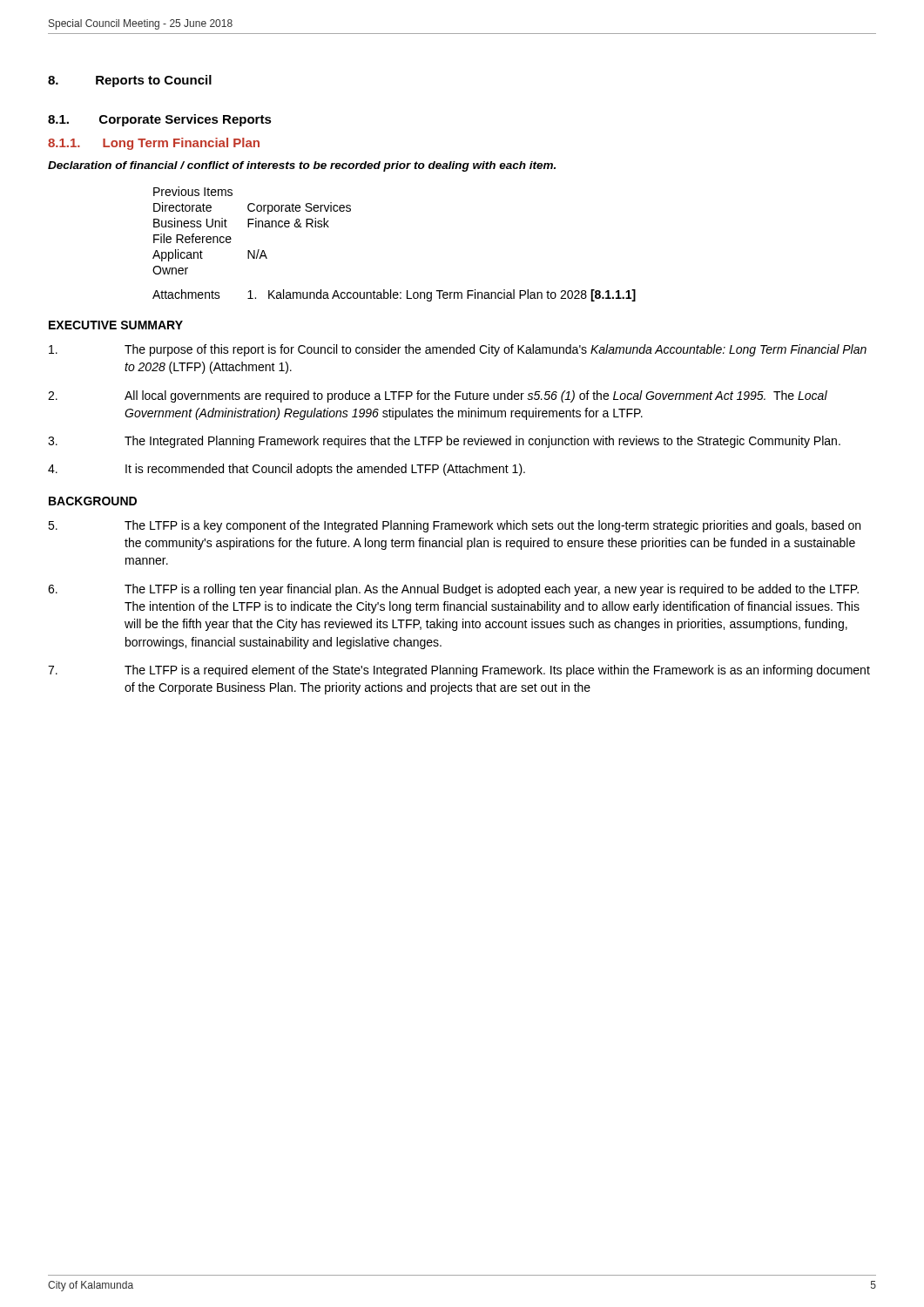Image resolution: width=924 pixels, height=1307 pixels.
Task: Select the section header containing "8.1.1. Long Term Financial Plan"
Action: click(x=154, y=142)
